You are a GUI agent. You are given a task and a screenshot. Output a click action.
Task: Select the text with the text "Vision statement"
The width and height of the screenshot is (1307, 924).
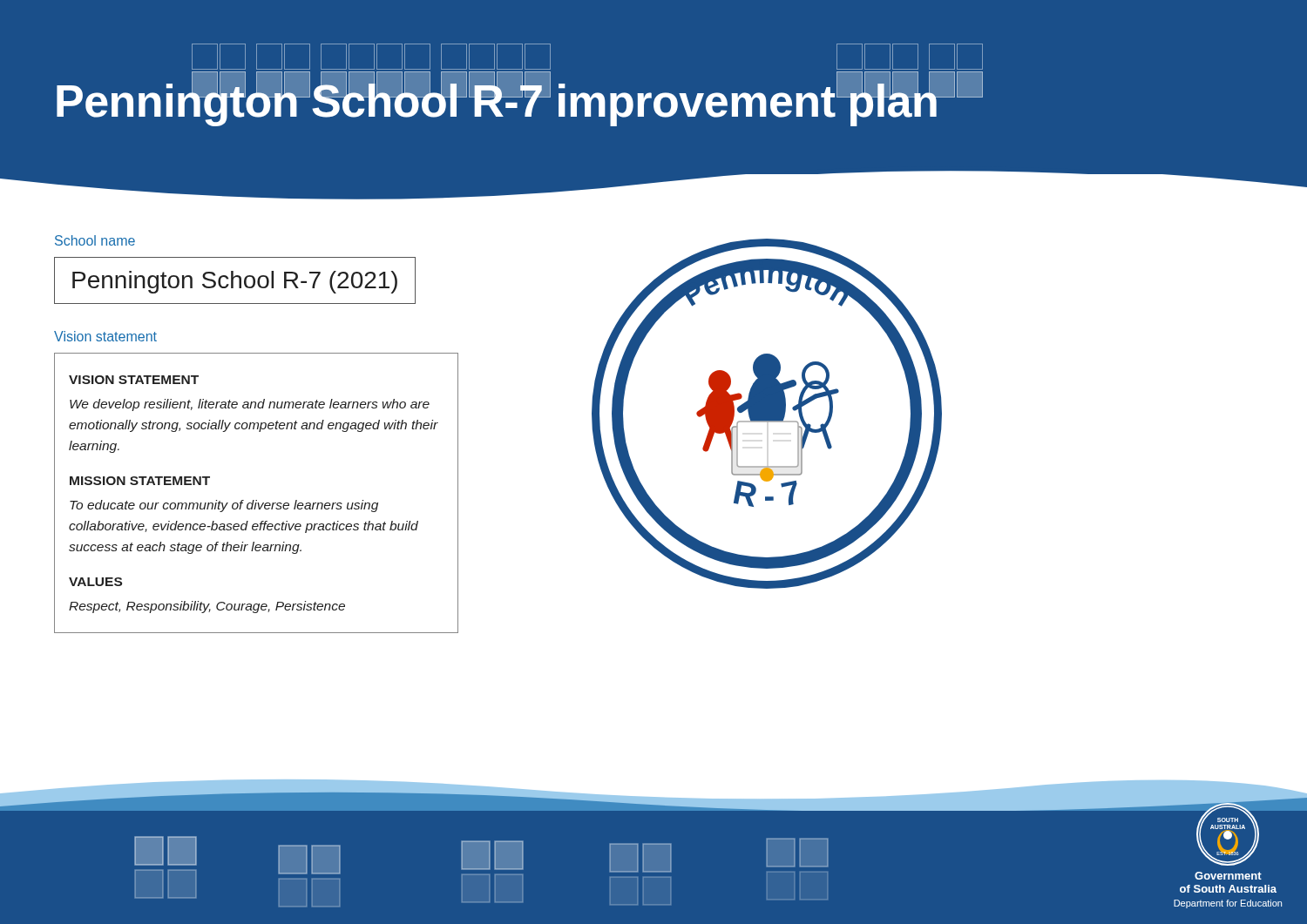pos(105,337)
